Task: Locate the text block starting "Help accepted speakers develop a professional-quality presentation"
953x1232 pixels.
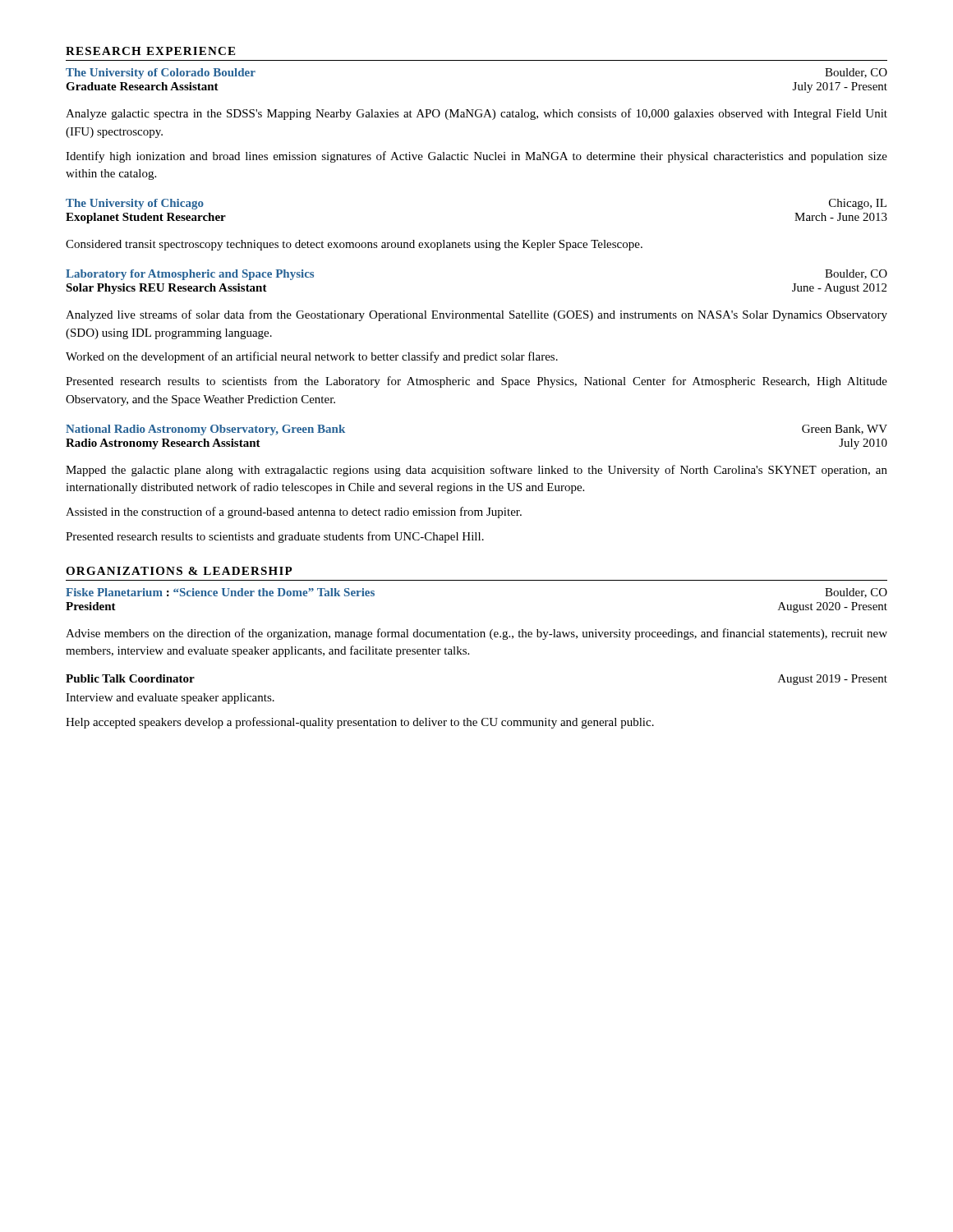Action: click(x=360, y=722)
